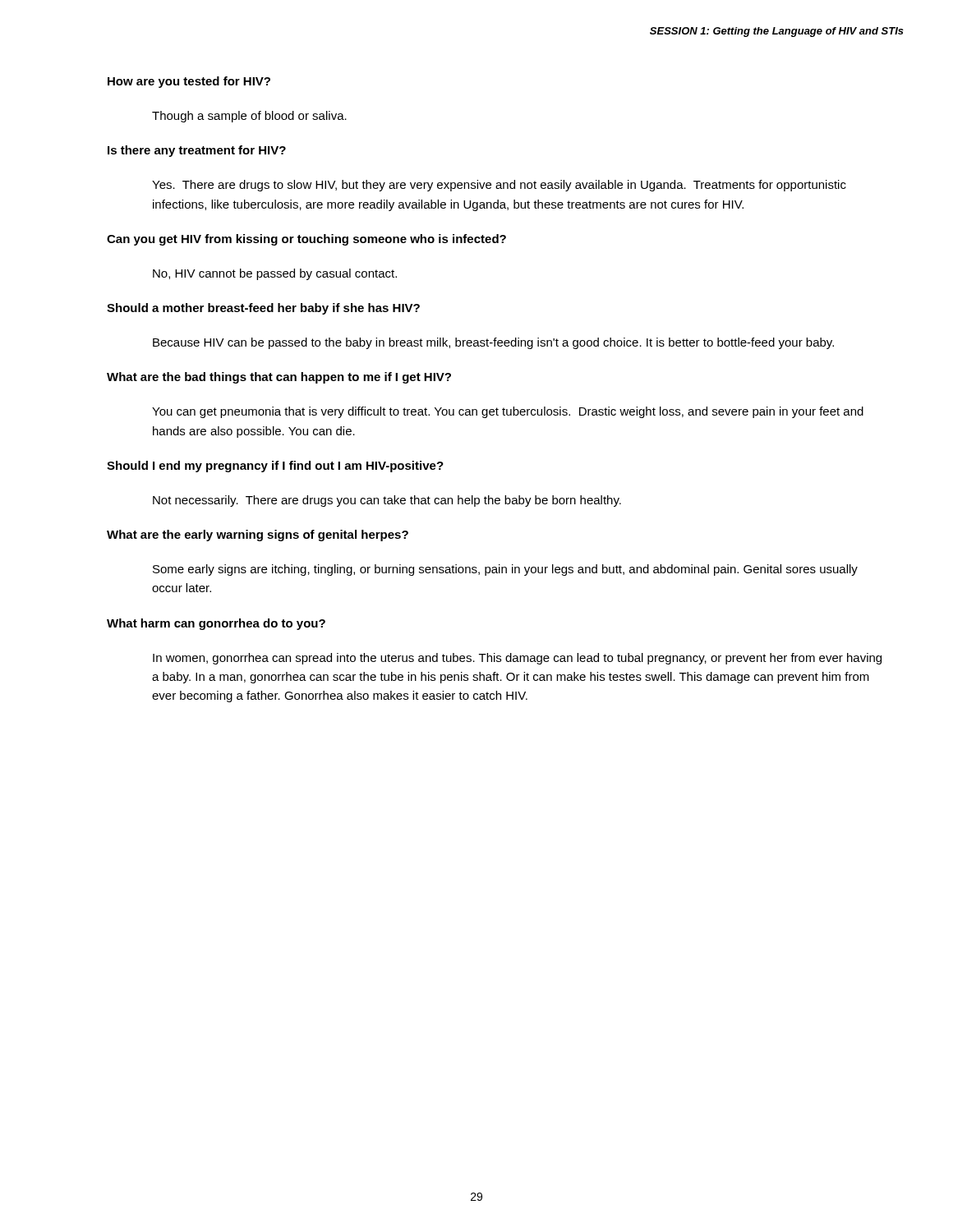953x1232 pixels.
Task: Click on the section header with the text "What are the early warning signs"
Action: (x=258, y=536)
